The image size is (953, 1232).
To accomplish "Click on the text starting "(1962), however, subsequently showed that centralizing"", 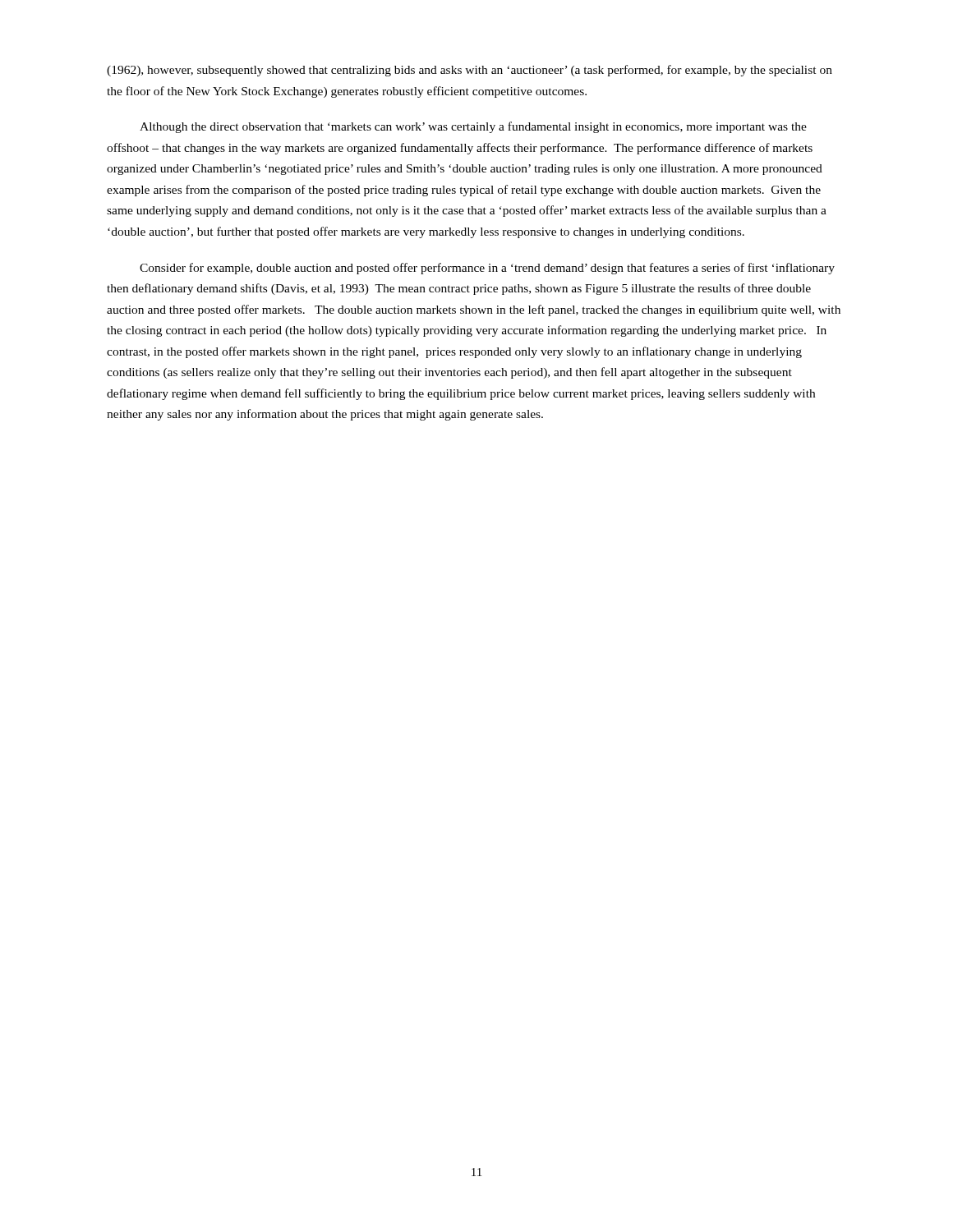I will pyautogui.click(x=476, y=80).
